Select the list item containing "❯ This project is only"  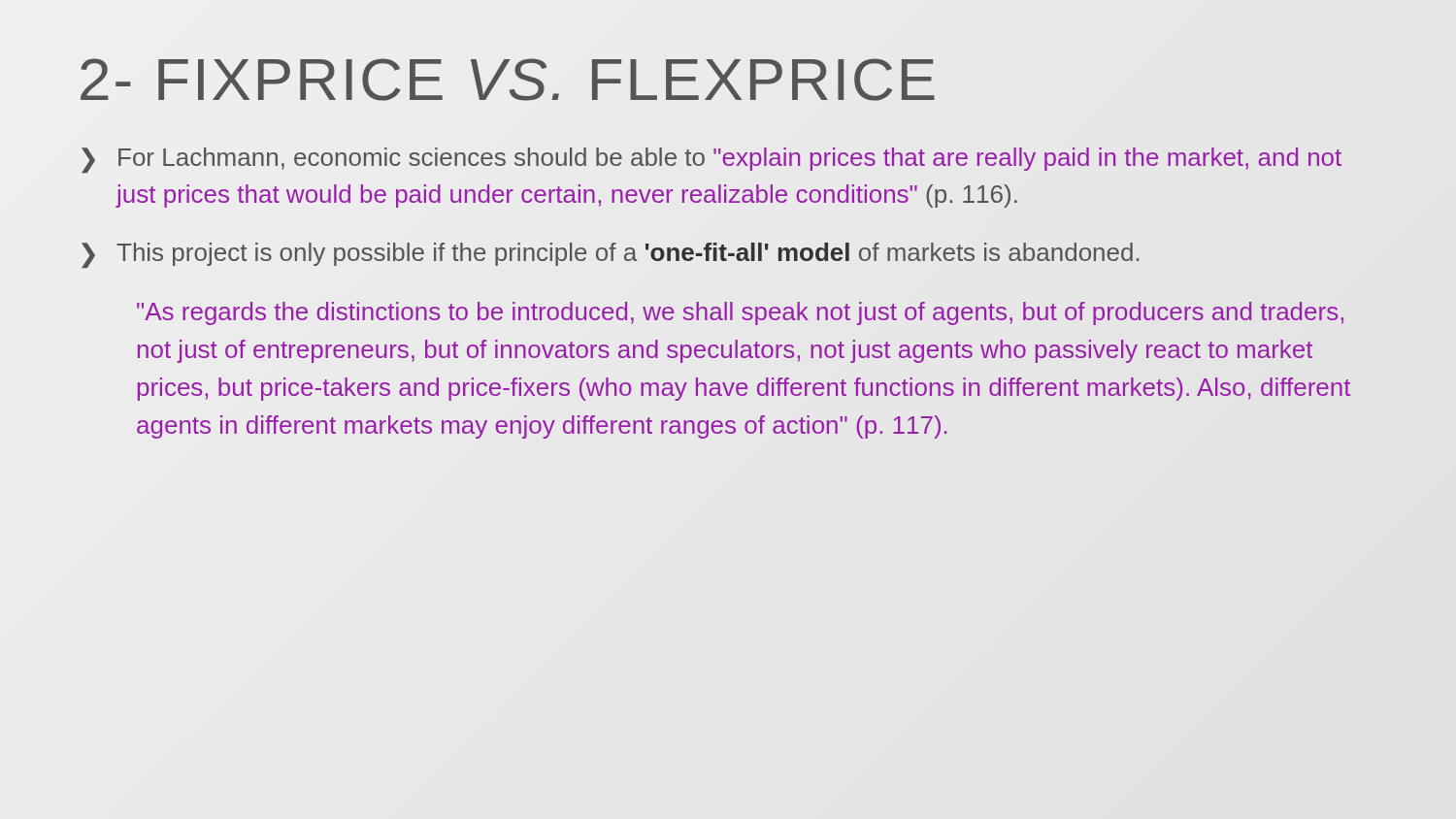[728, 253]
